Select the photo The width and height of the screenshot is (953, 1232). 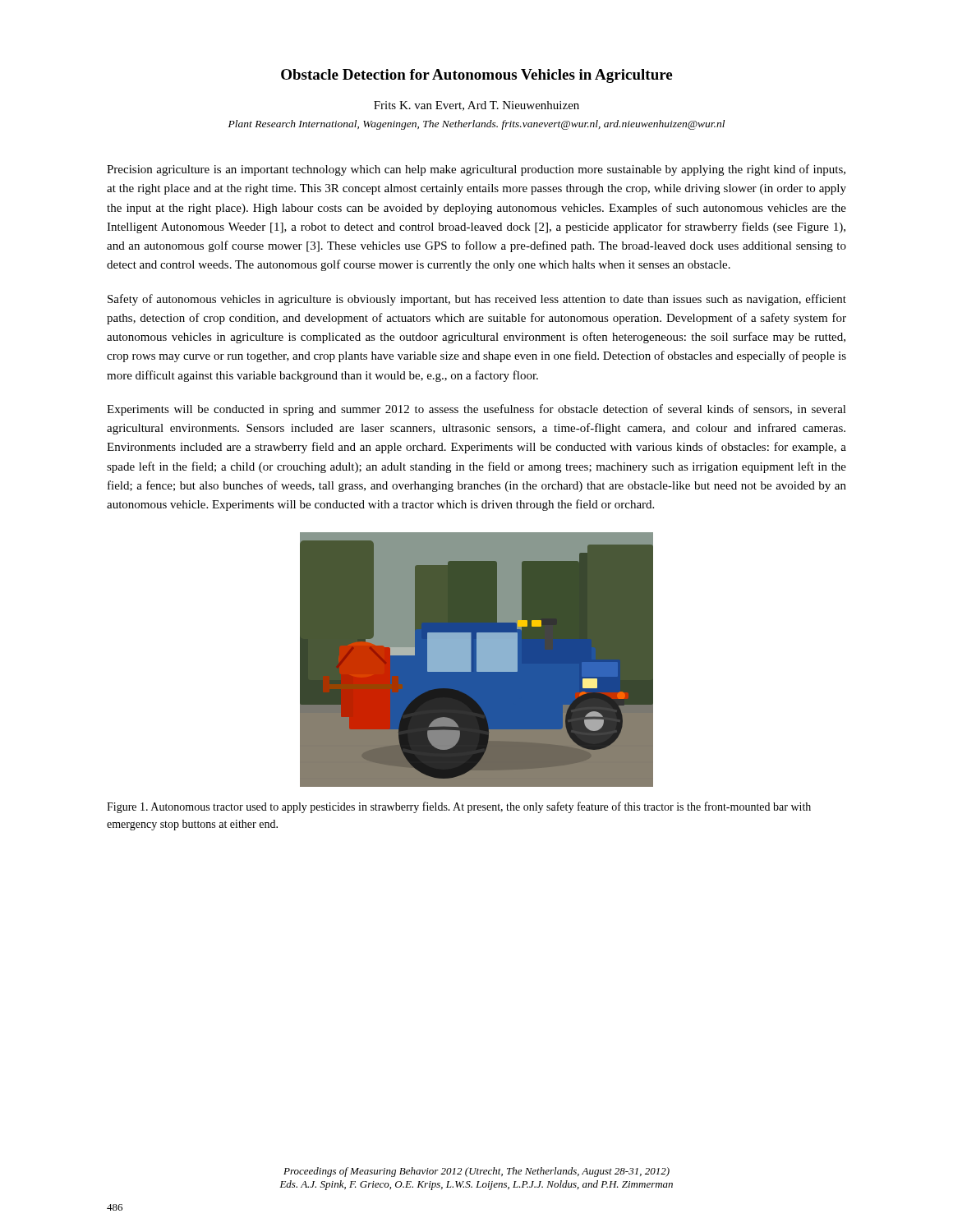[x=476, y=661]
